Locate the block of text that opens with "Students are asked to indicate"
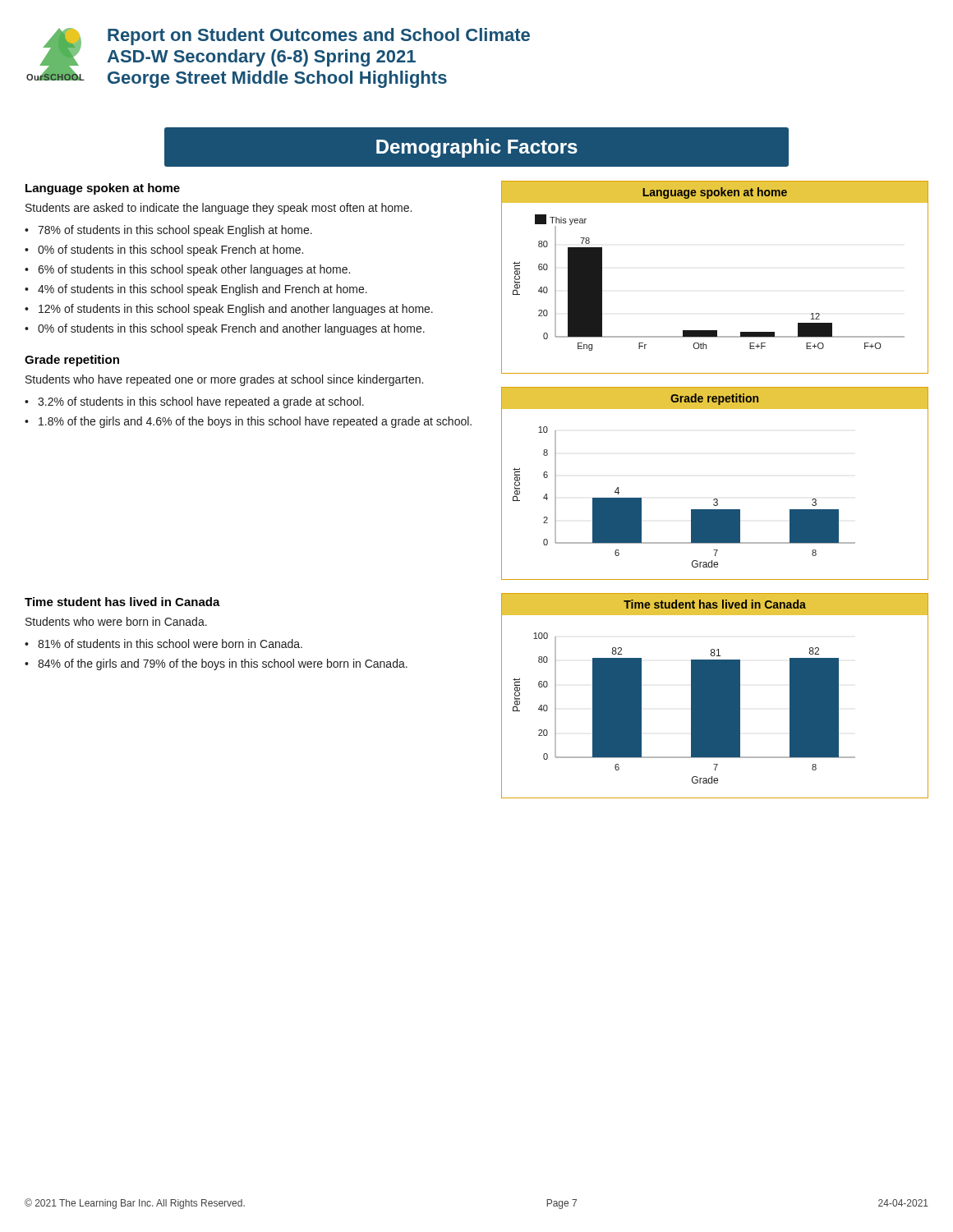953x1232 pixels. pos(219,208)
